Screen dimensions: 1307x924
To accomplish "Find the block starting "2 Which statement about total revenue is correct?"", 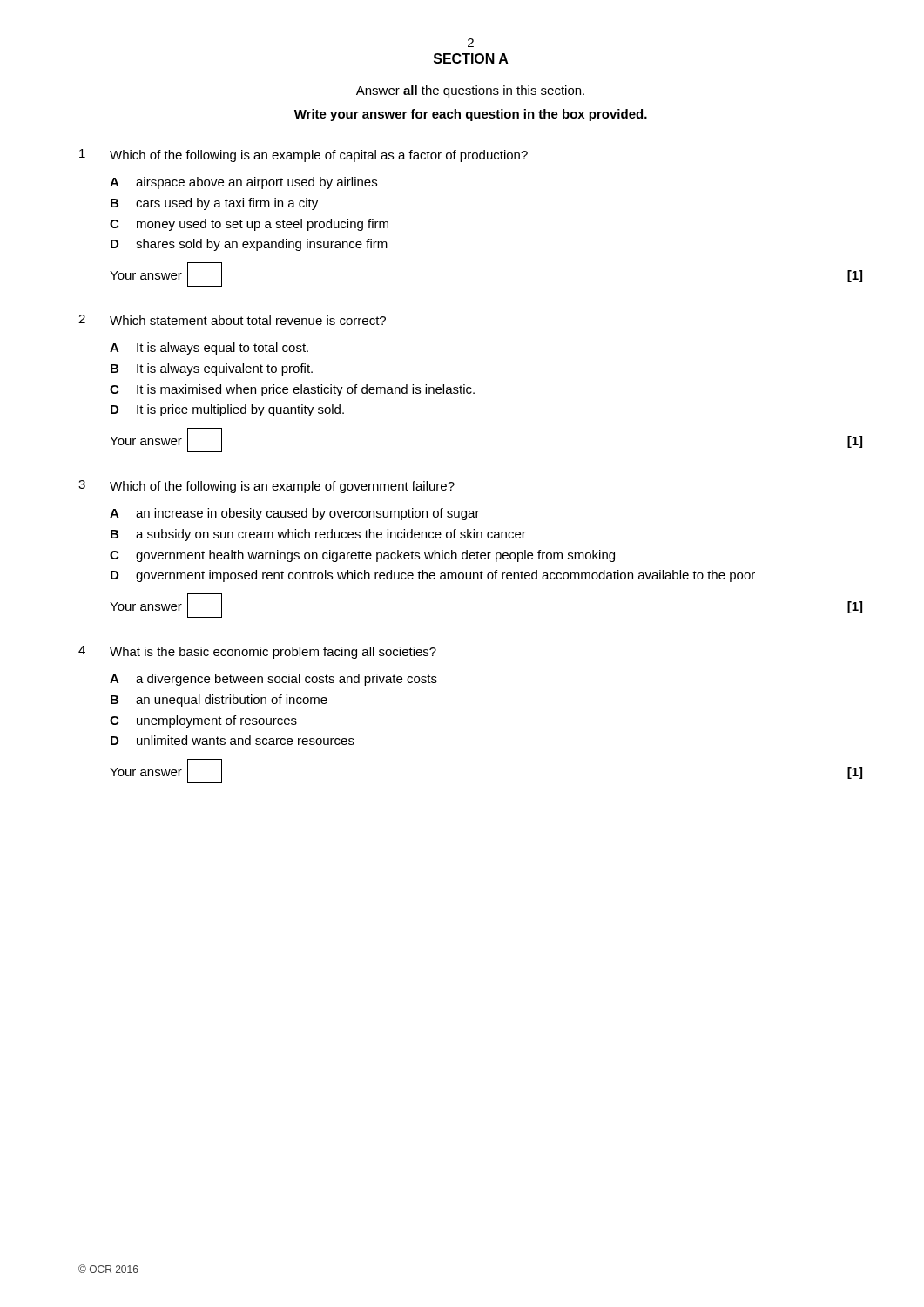I will tap(232, 320).
